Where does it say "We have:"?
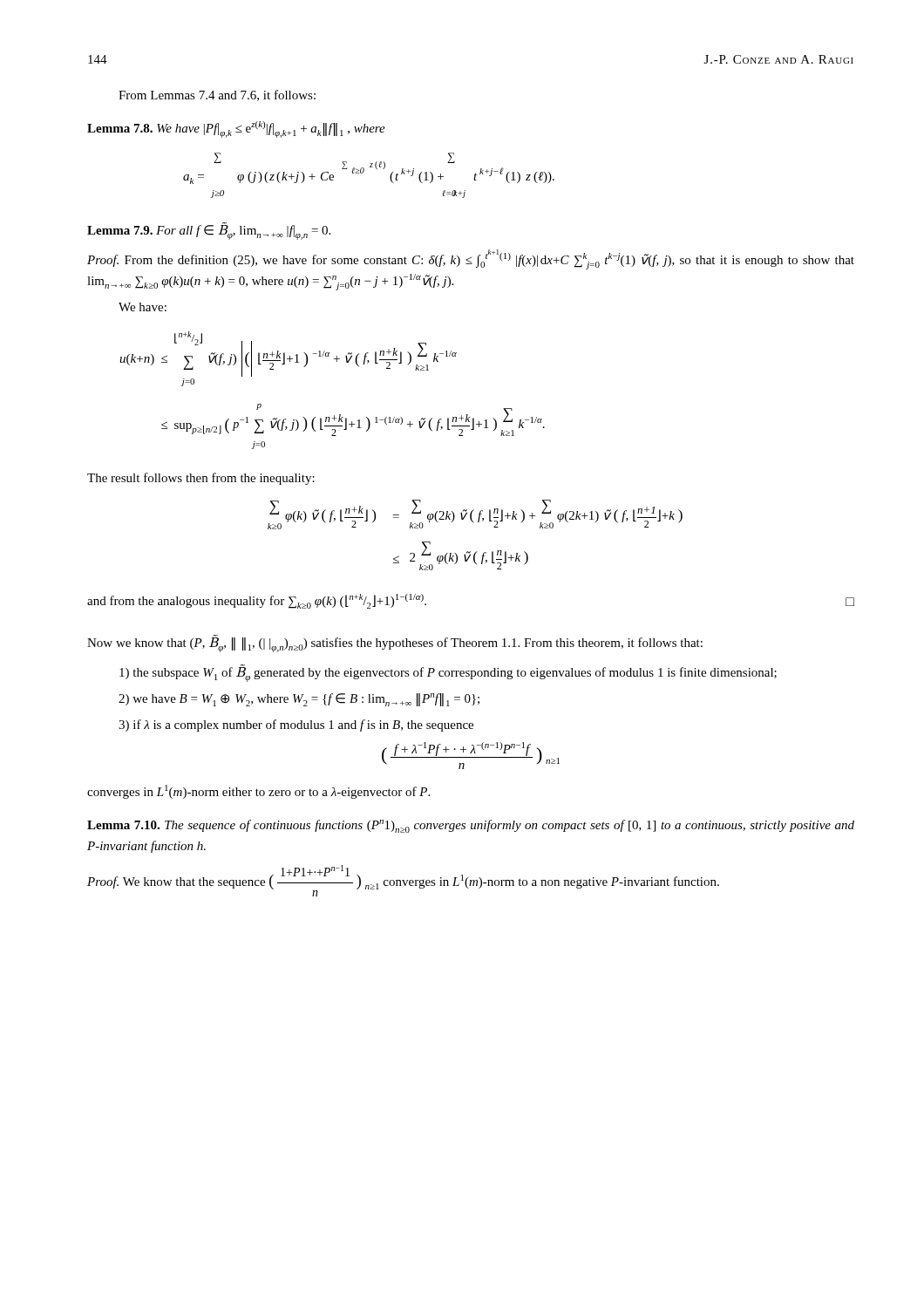924x1308 pixels. 143,307
